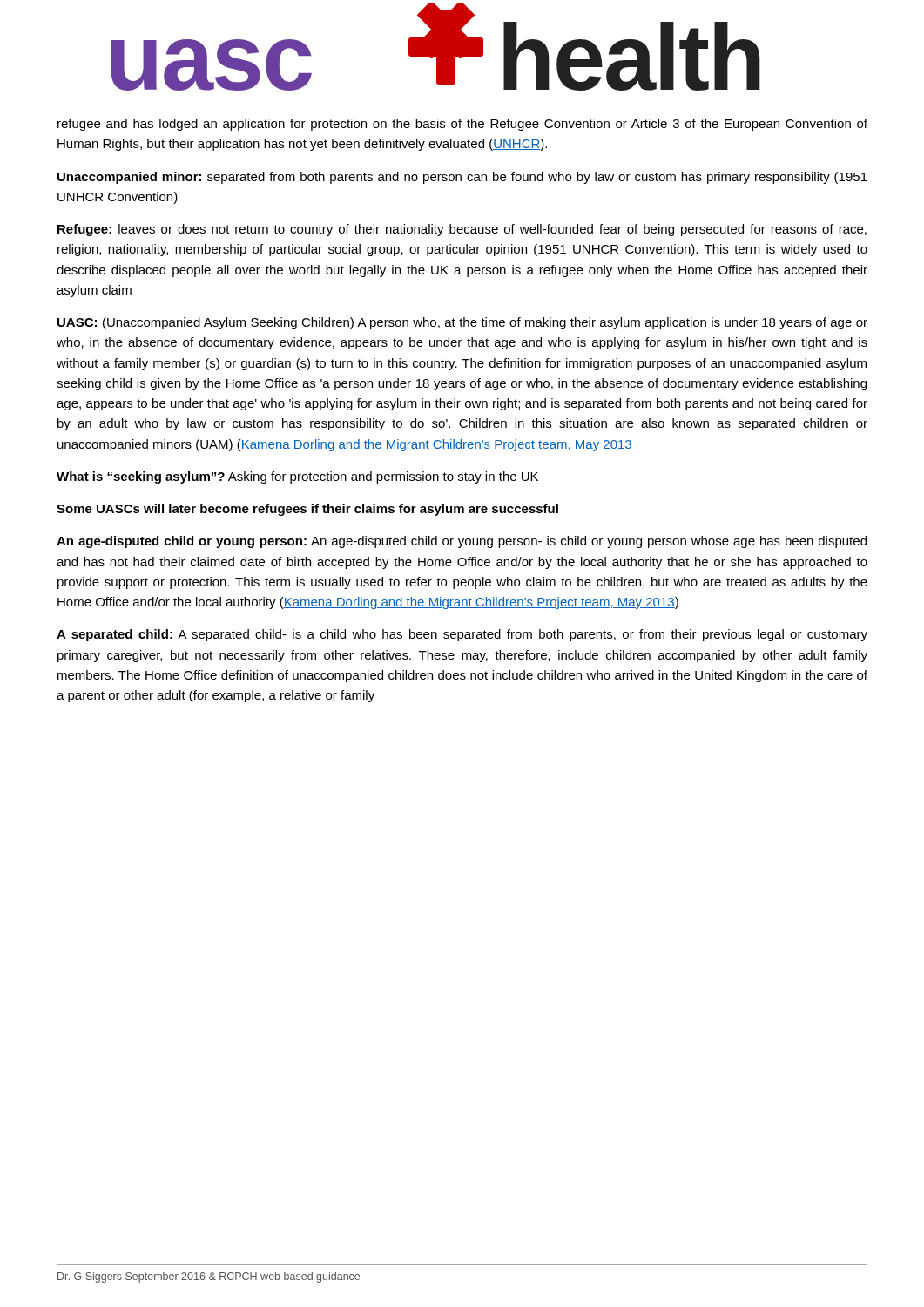The height and width of the screenshot is (1307, 924).
Task: Click on the logo
Action: [x=462, y=52]
